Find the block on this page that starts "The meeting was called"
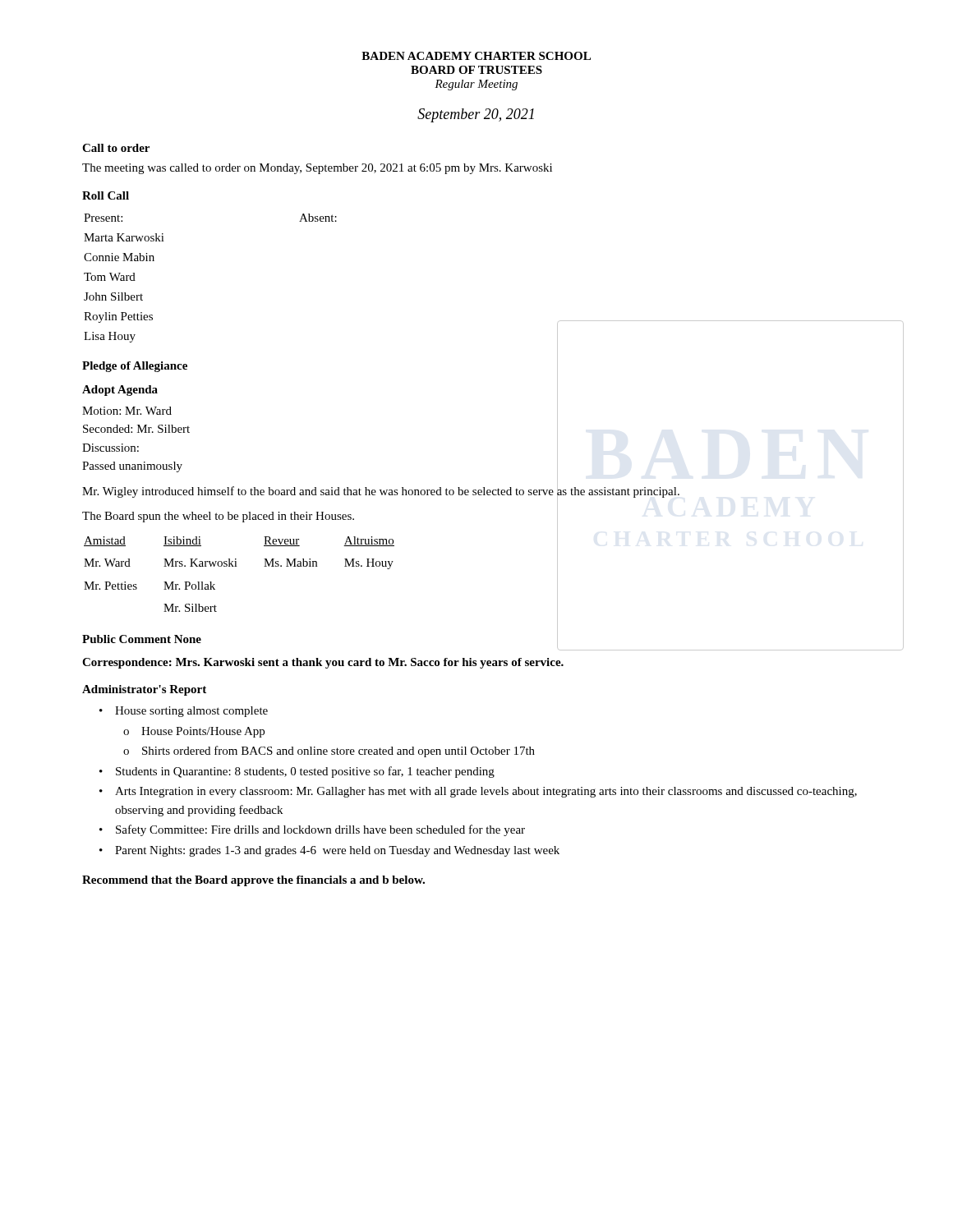The image size is (953, 1232). tap(317, 168)
